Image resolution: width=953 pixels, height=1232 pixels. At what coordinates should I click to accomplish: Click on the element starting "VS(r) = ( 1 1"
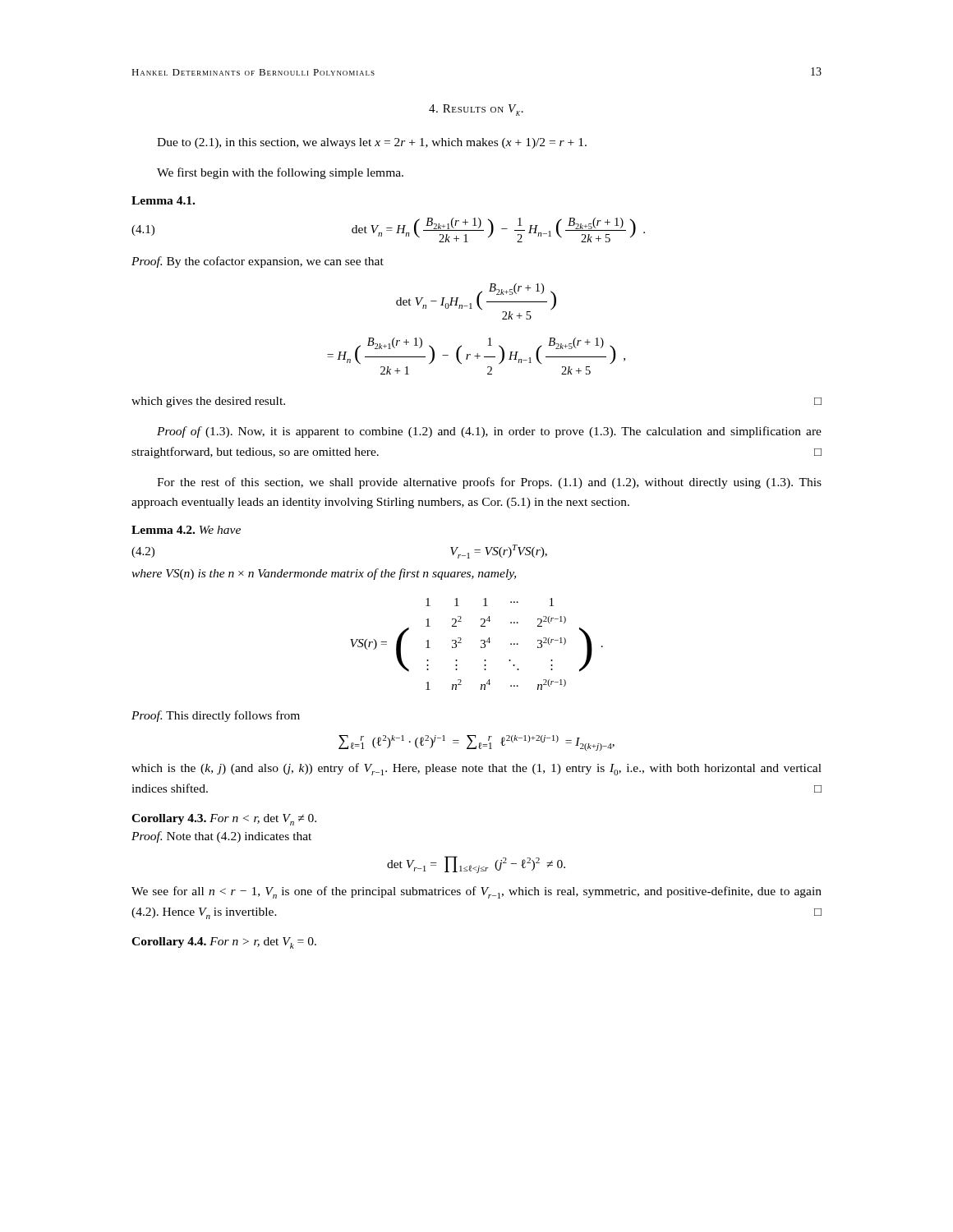pyautogui.click(x=476, y=644)
